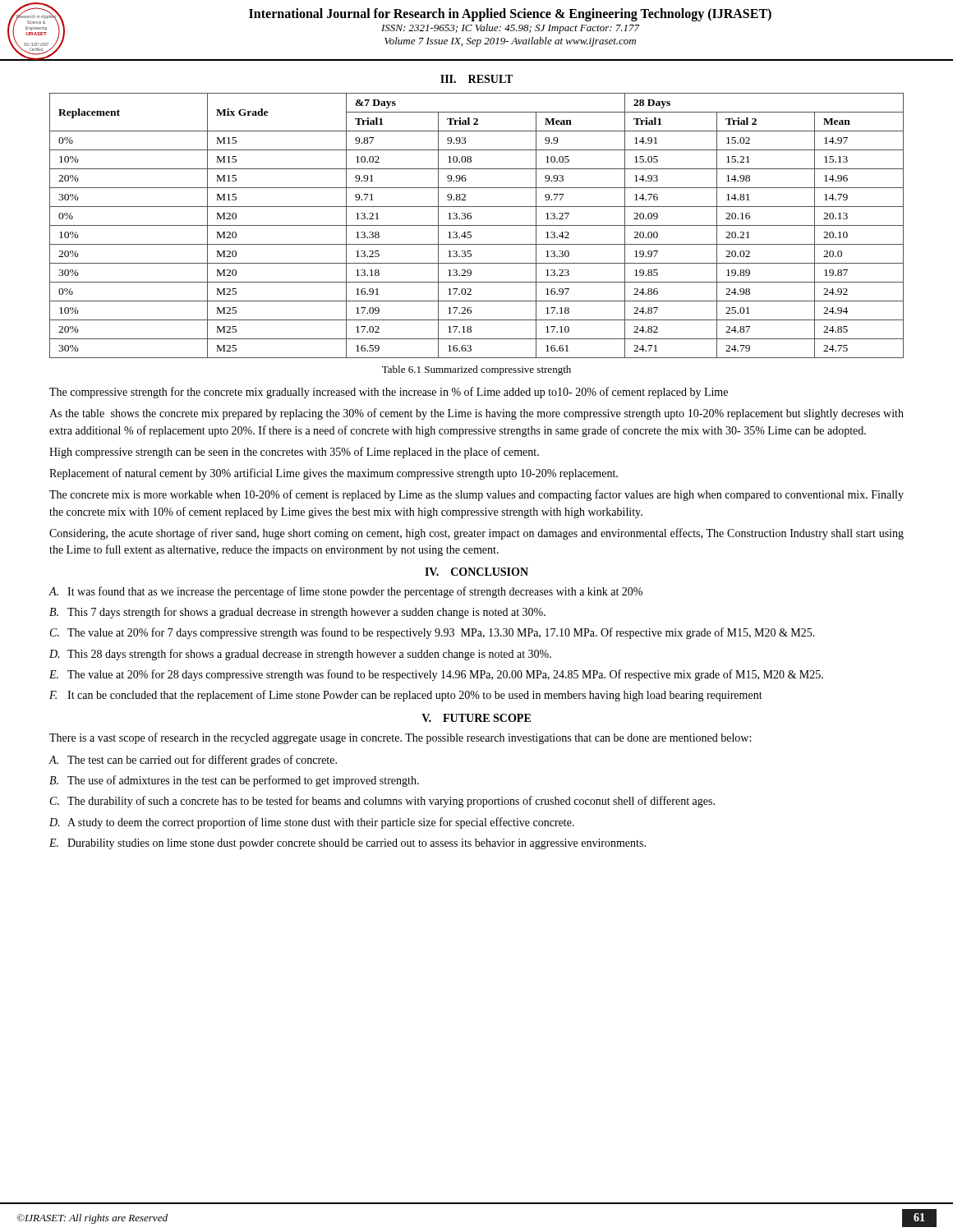Point to the text block starting "There is a vast"
Viewport: 953px width, 1232px height.
point(401,738)
